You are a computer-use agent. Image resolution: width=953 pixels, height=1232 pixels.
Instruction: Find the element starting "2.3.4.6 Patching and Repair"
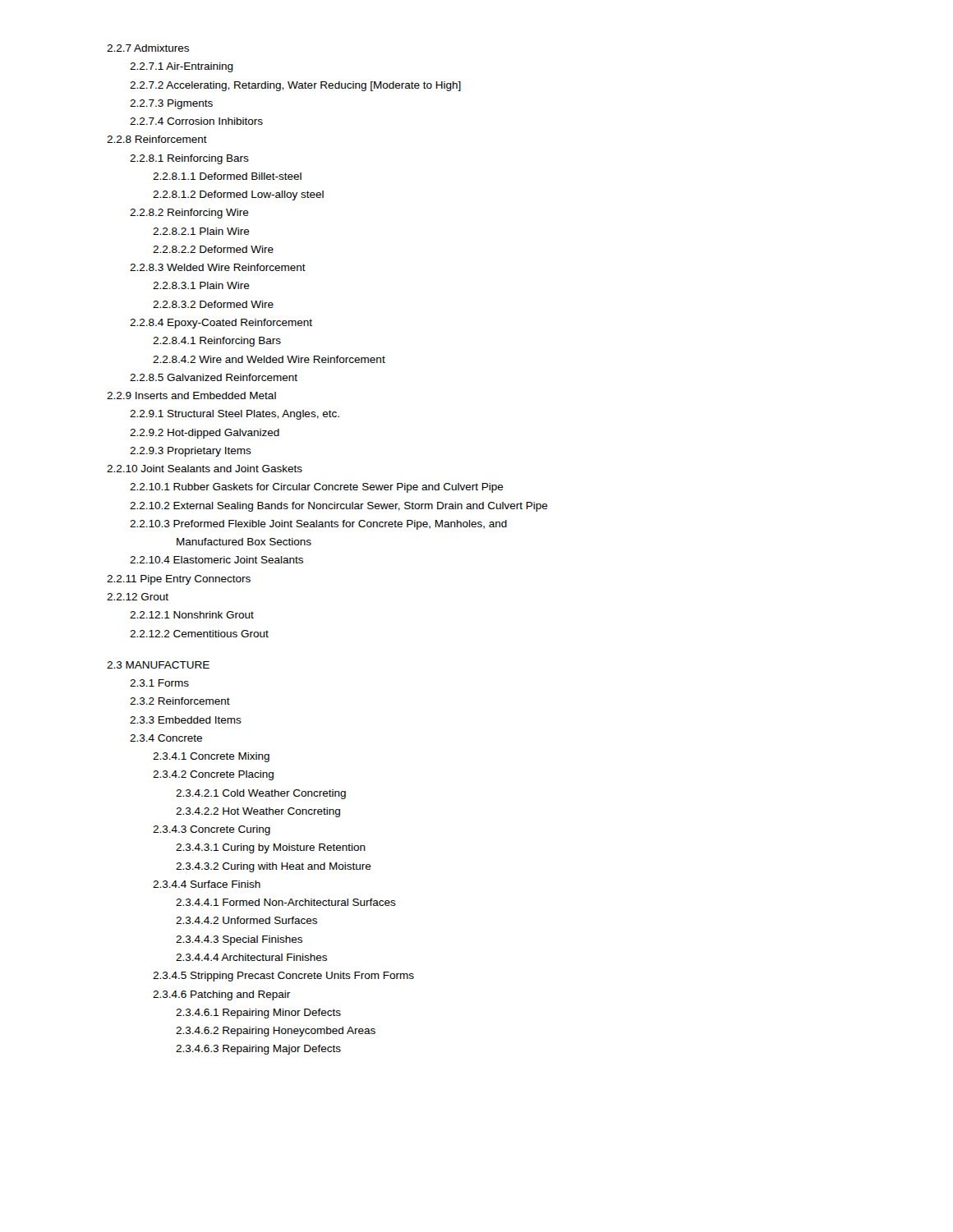point(222,994)
